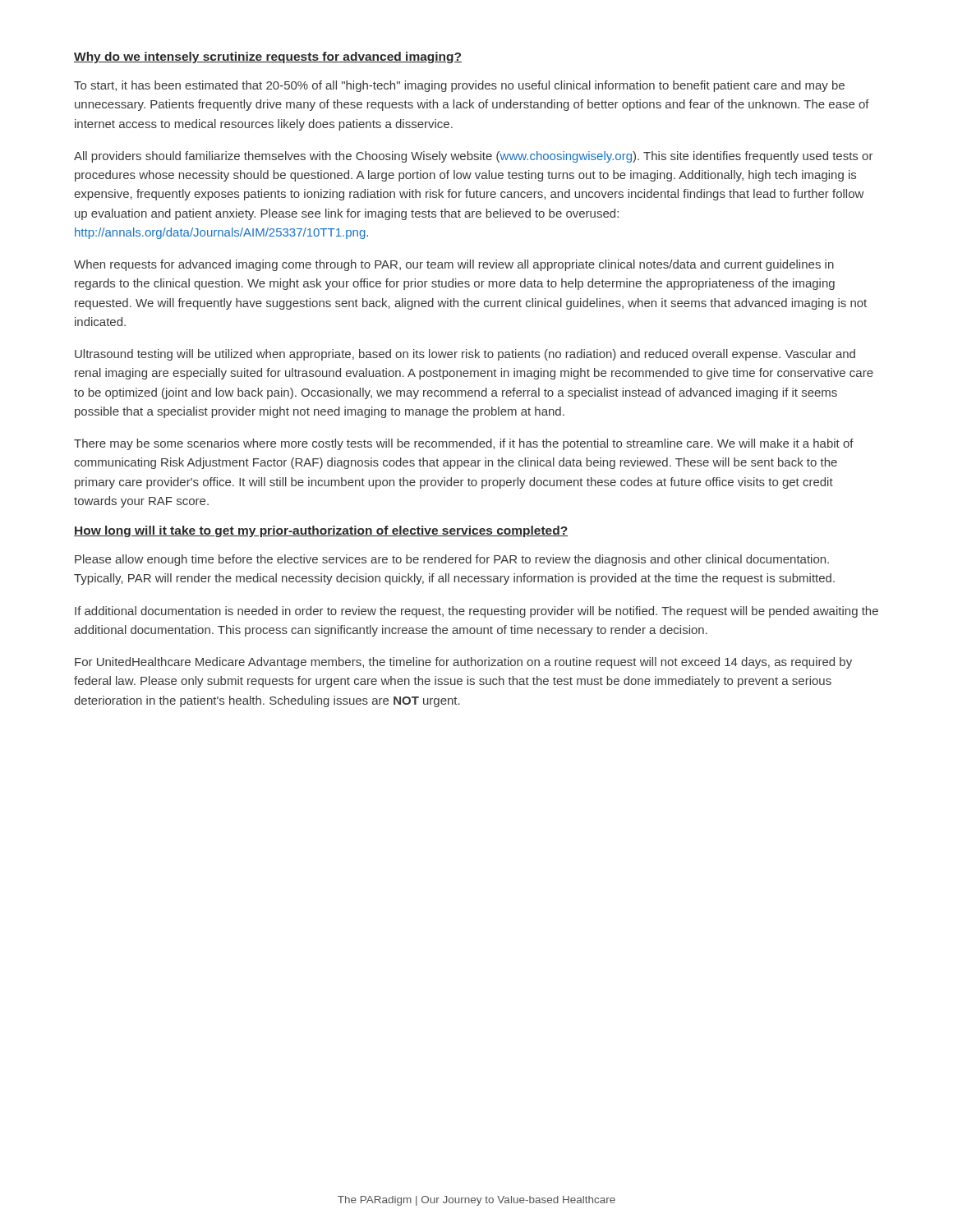The height and width of the screenshot is (1232, 953).
Task: Click on the text block that says "If additional documentation is needed in"
Action: [476, 620]
